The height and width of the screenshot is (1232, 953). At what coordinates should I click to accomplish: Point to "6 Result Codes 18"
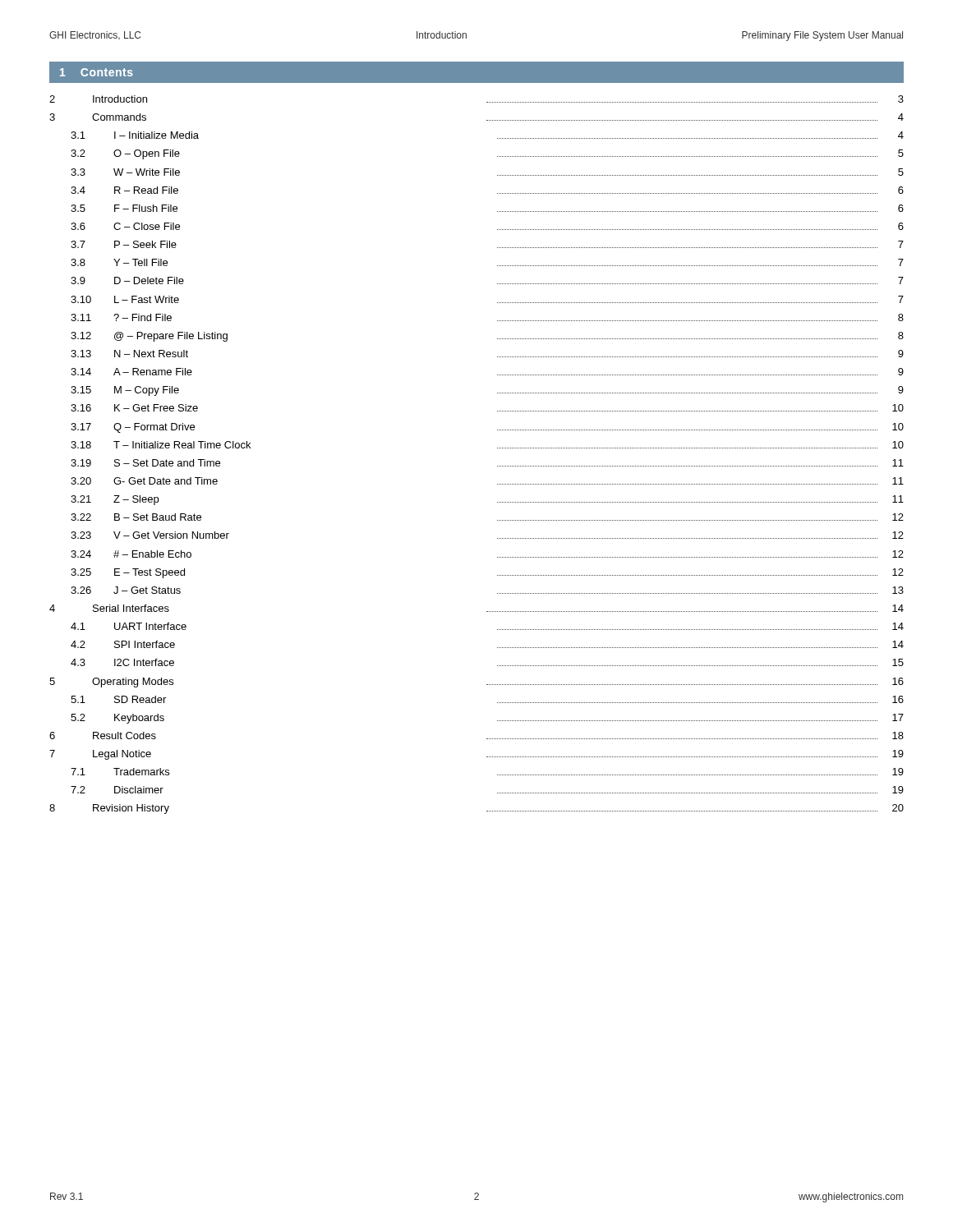(476, 736)
